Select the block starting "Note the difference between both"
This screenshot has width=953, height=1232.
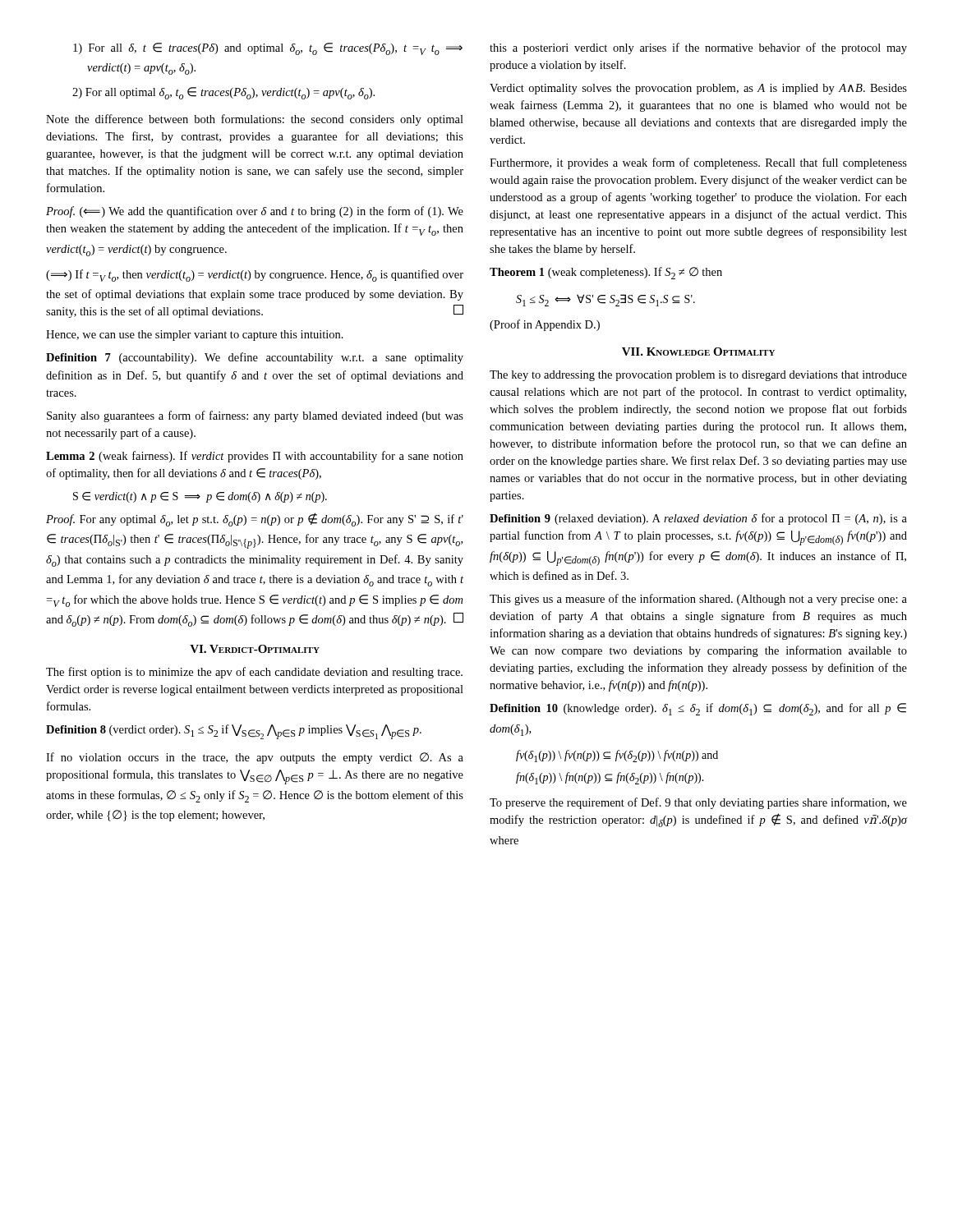(255, 154)
